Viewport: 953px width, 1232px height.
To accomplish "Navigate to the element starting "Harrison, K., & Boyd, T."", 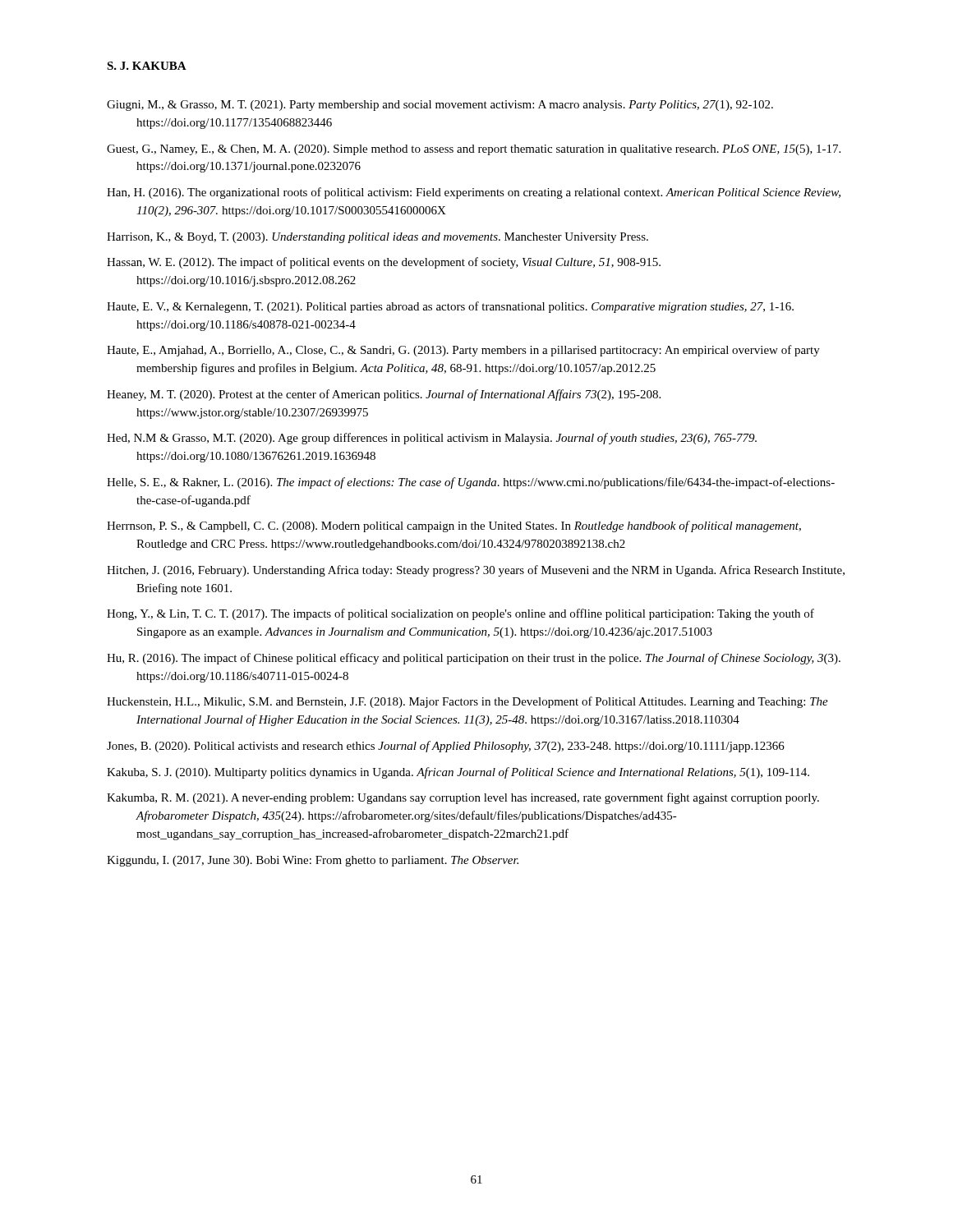I will (378, 236).
